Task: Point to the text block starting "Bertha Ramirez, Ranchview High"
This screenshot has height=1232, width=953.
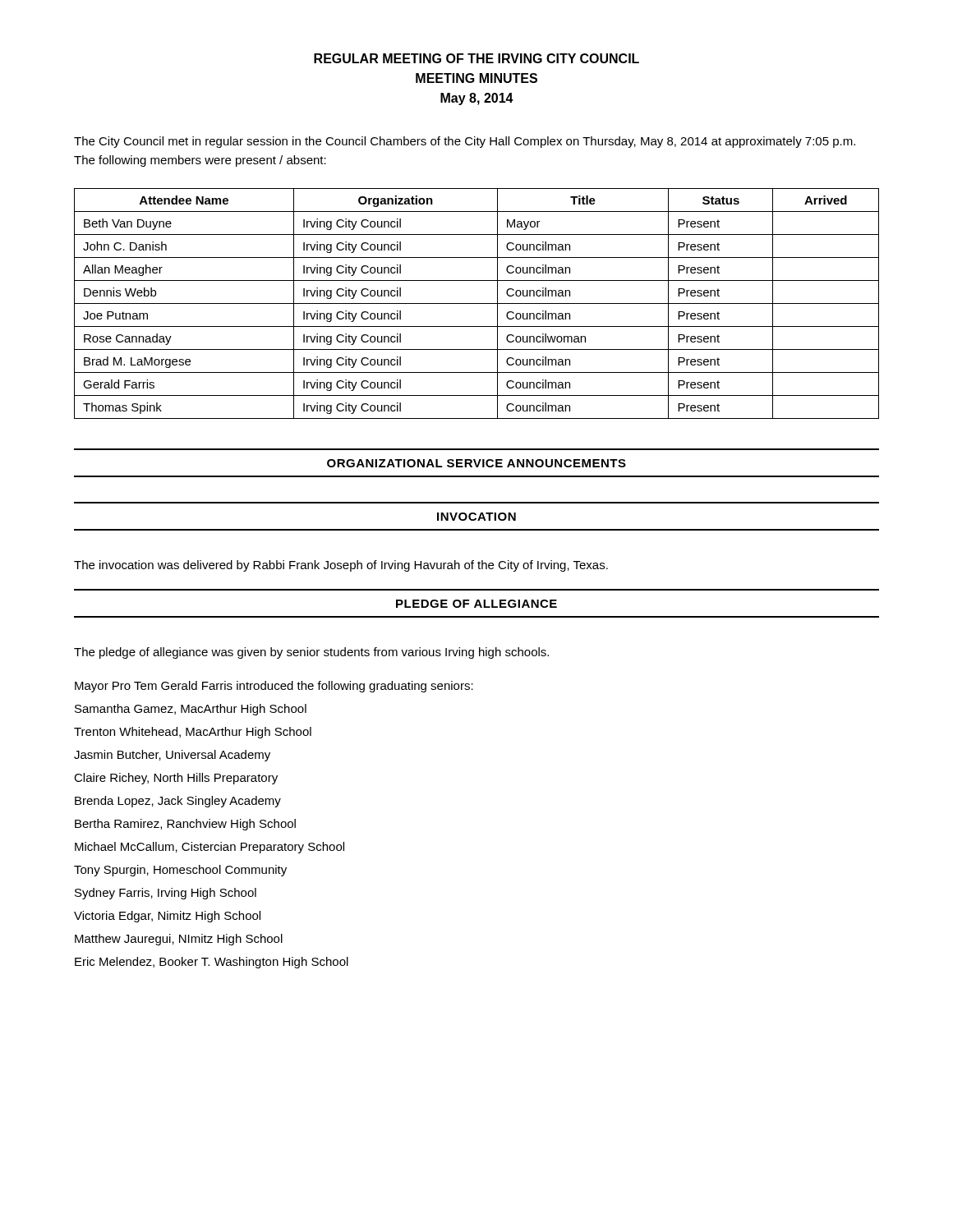Action: coord(185,823)
